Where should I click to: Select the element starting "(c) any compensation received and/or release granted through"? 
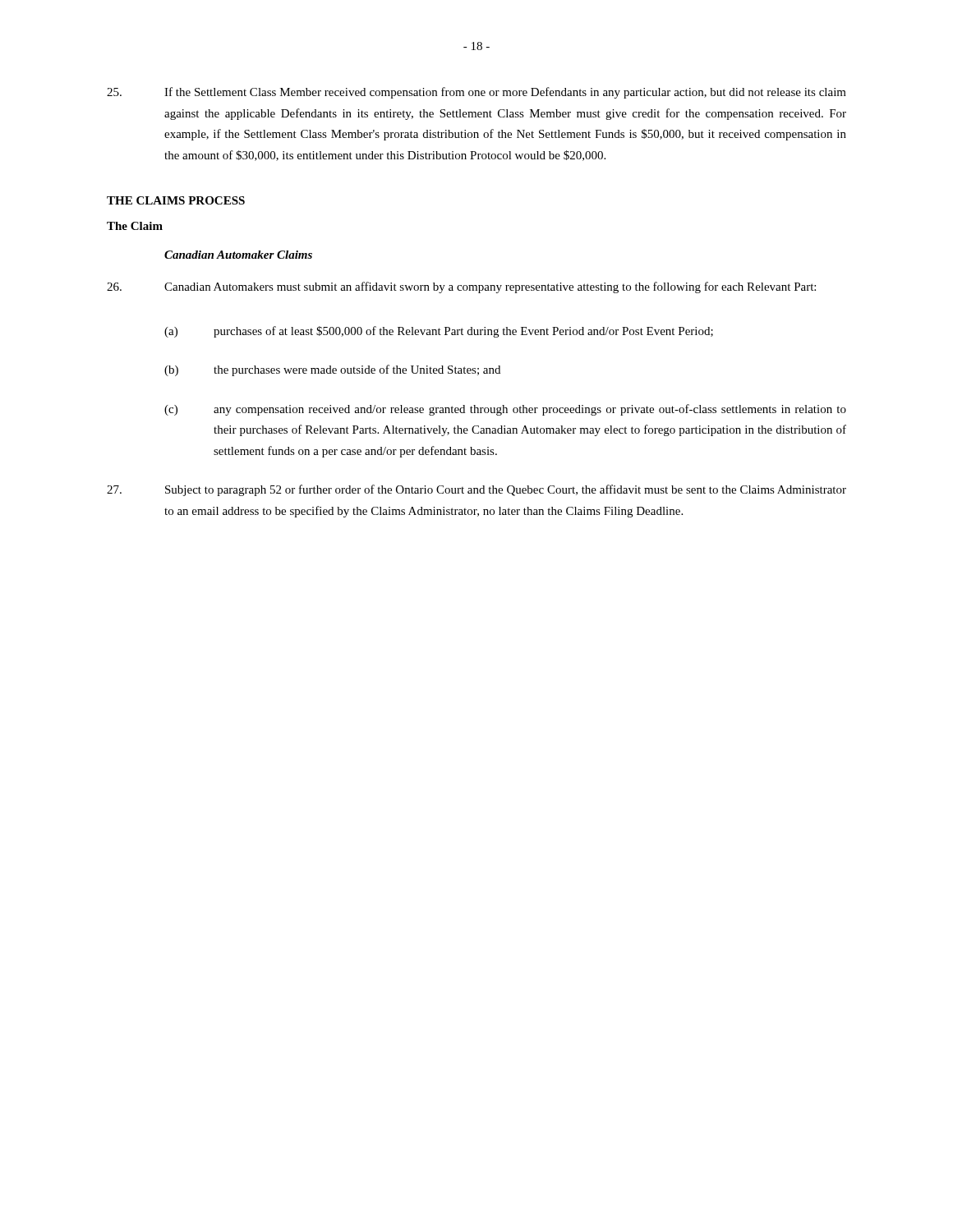point(505,430)
